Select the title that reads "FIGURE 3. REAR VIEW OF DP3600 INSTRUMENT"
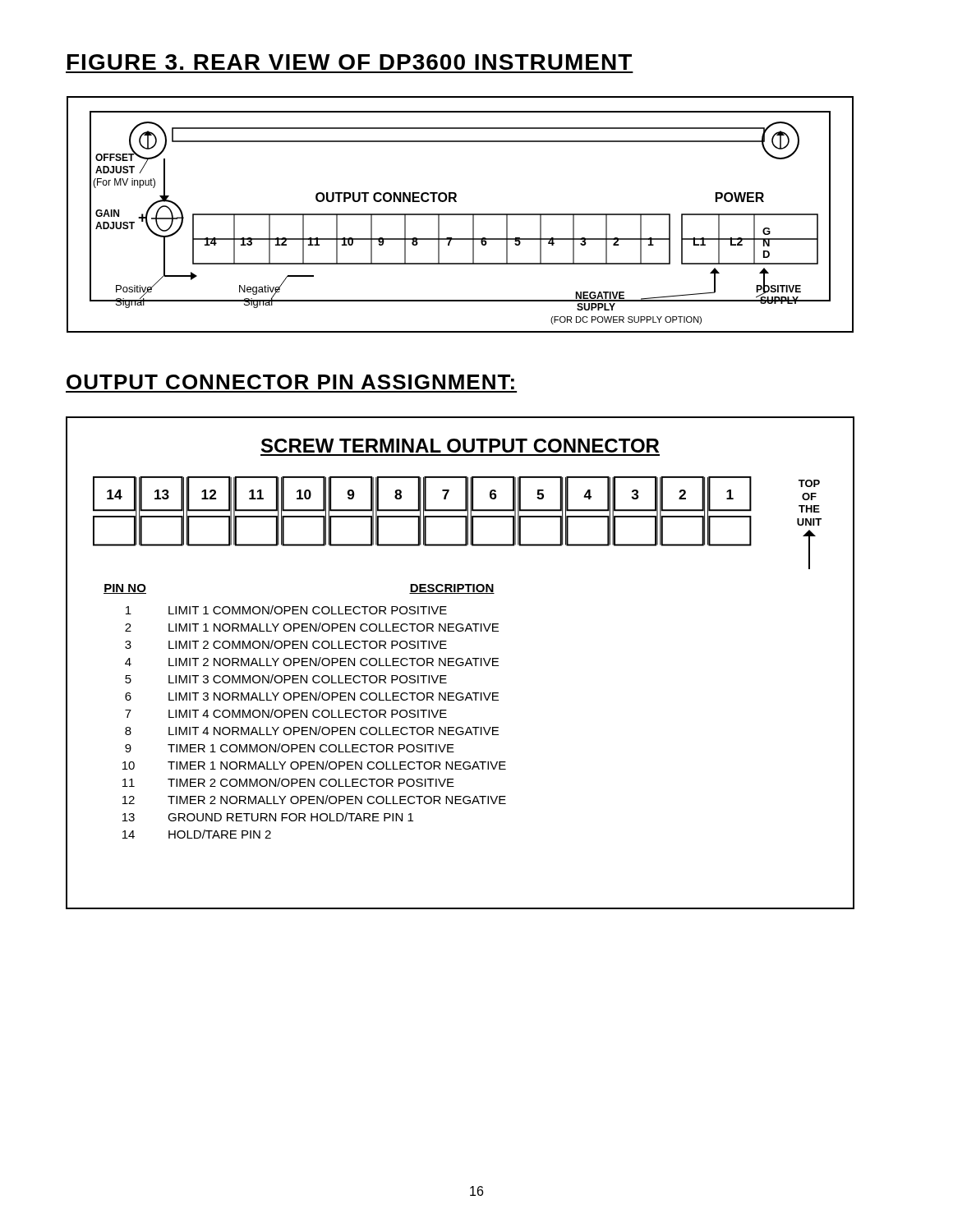The width and height of the screenshot is (953, 1232). coord(349,62)
